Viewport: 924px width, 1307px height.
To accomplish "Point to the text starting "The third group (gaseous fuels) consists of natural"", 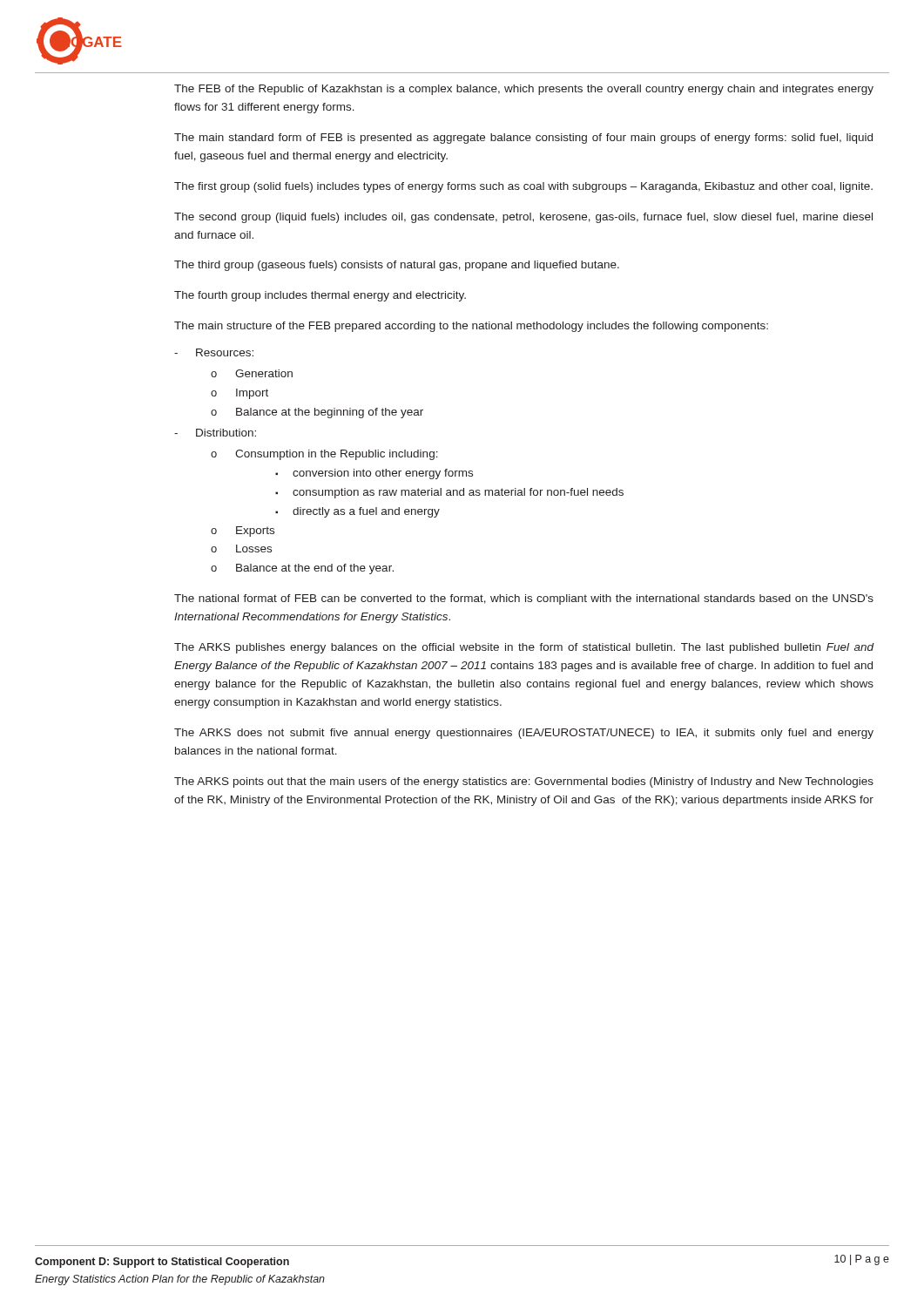I will coord(397,265).
